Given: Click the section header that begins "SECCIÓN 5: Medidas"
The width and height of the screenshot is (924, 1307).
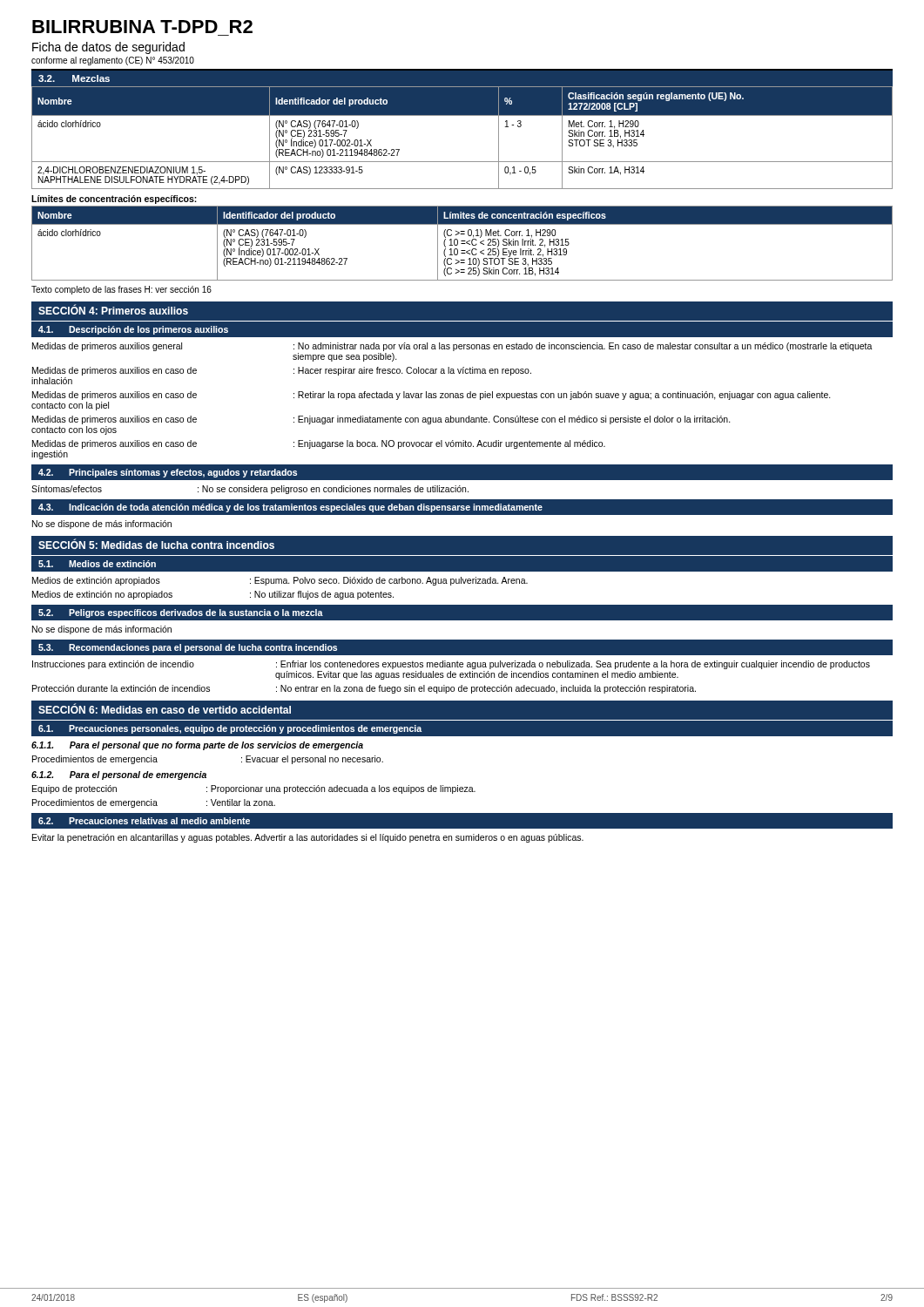Looking at the screenshot, I should coord(157,545).
